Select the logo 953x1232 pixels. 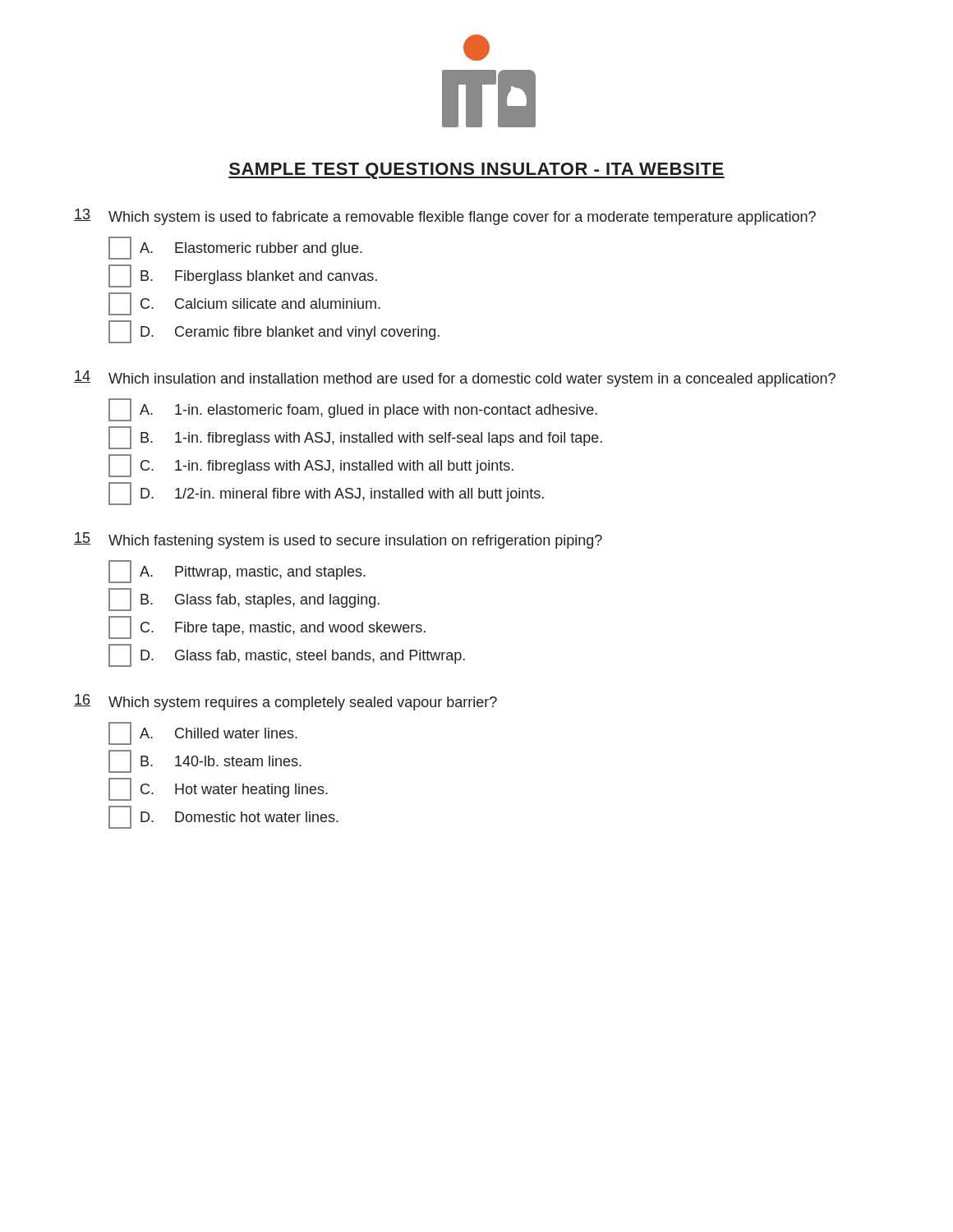pyautogui.click(x=476, y=88)
